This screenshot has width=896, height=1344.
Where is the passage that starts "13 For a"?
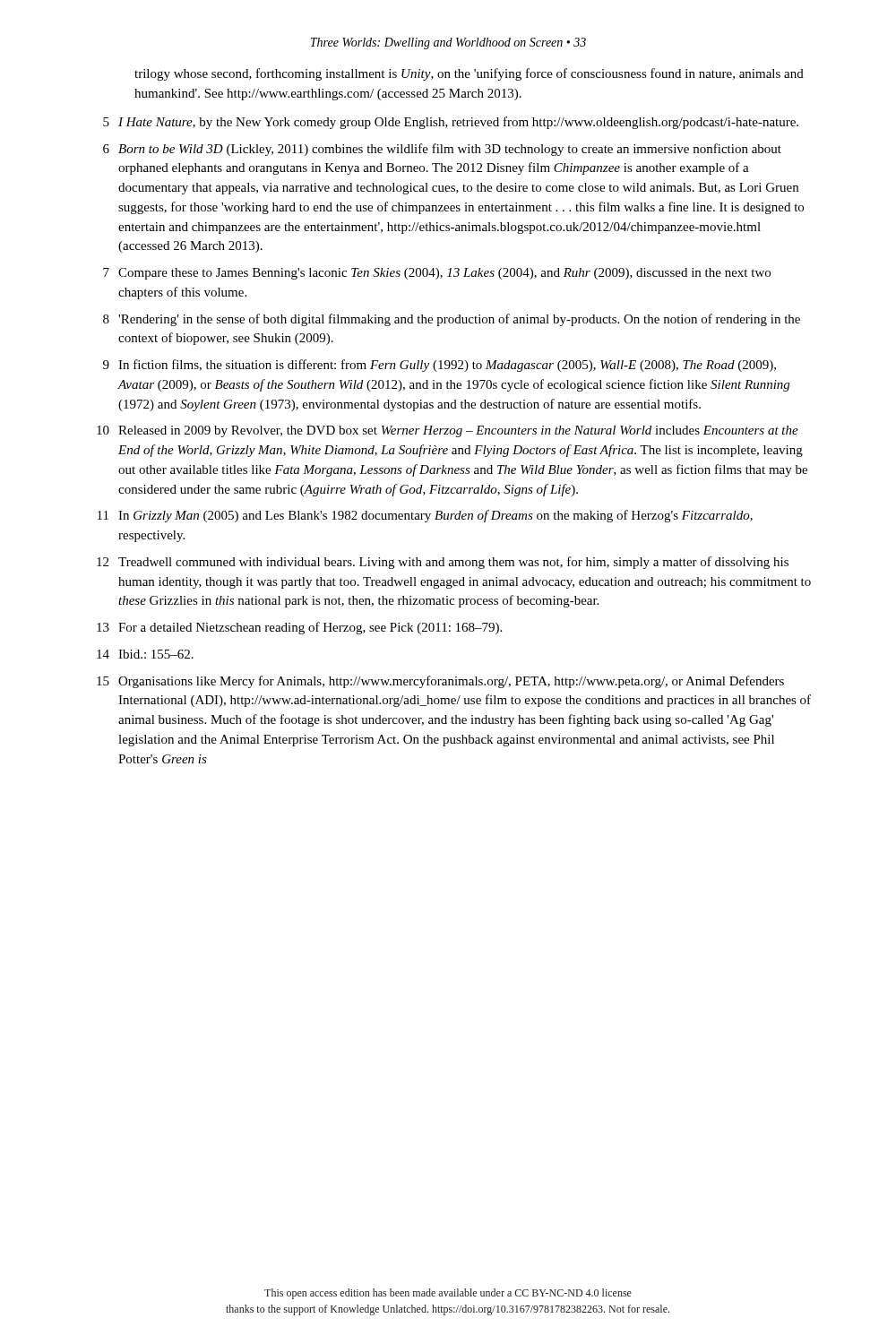click(448, 628)
